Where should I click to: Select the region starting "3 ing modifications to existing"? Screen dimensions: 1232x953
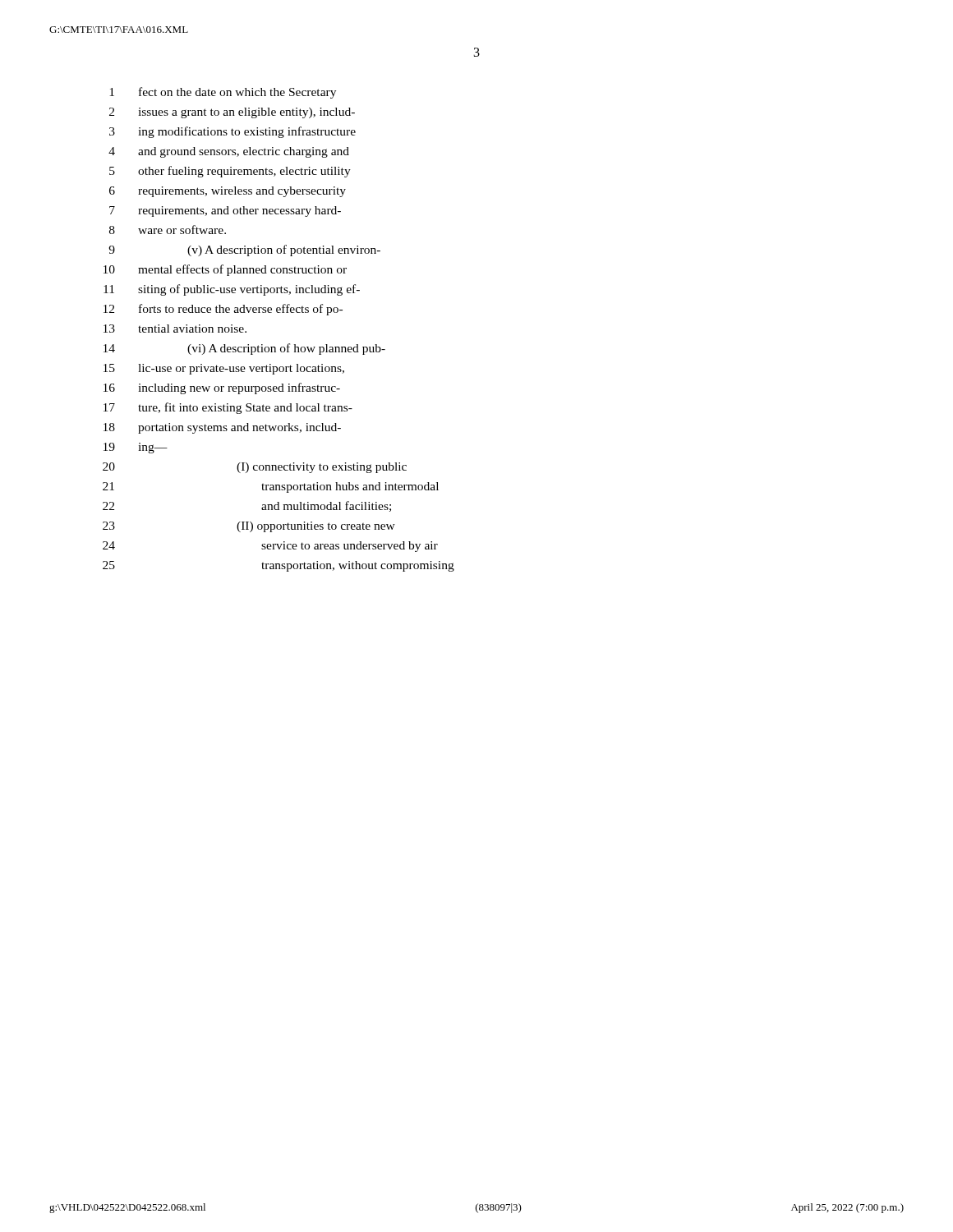pos(232,132)
